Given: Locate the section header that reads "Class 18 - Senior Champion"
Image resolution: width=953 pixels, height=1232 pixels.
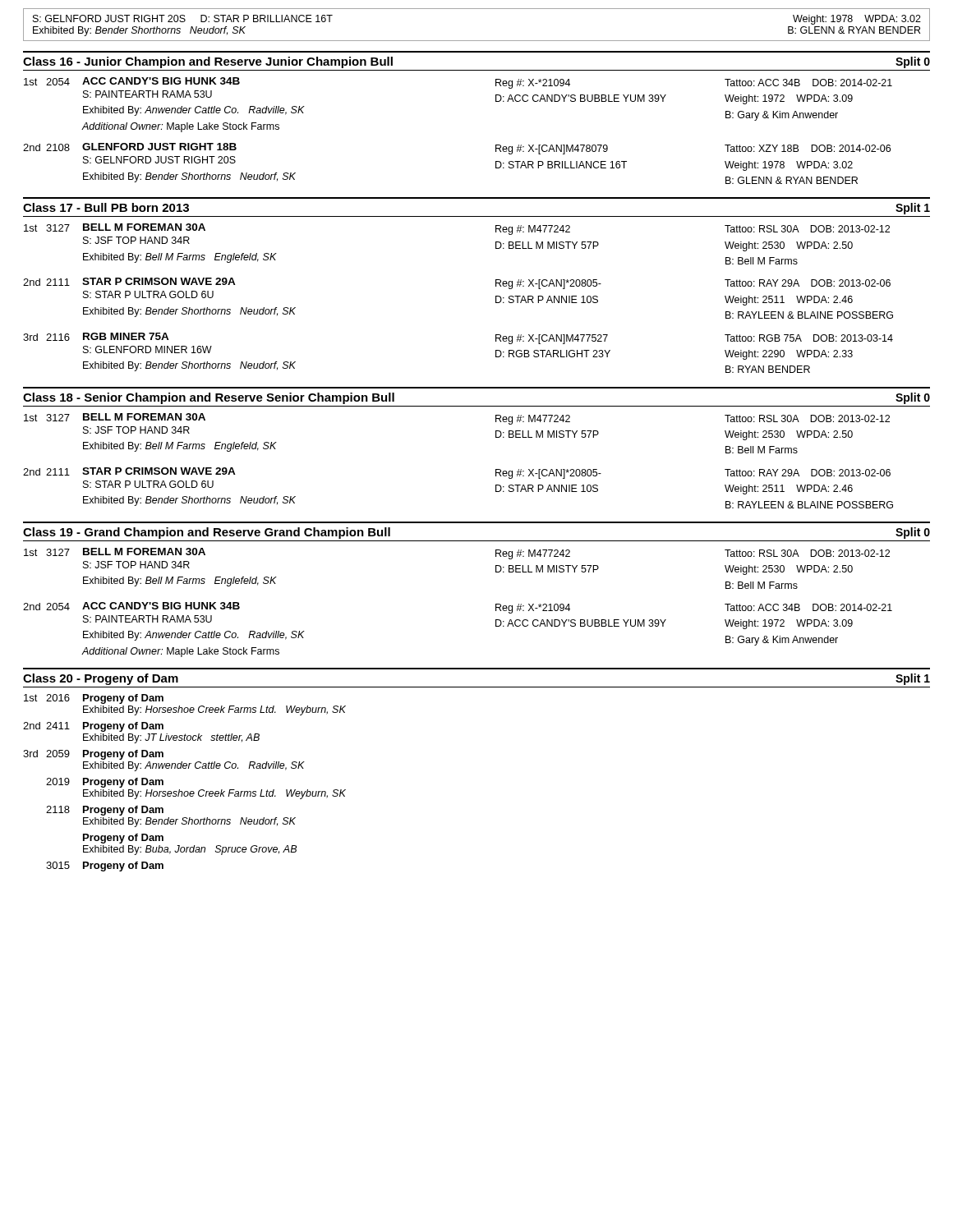Looking at the screenshot, I should 476,397.
